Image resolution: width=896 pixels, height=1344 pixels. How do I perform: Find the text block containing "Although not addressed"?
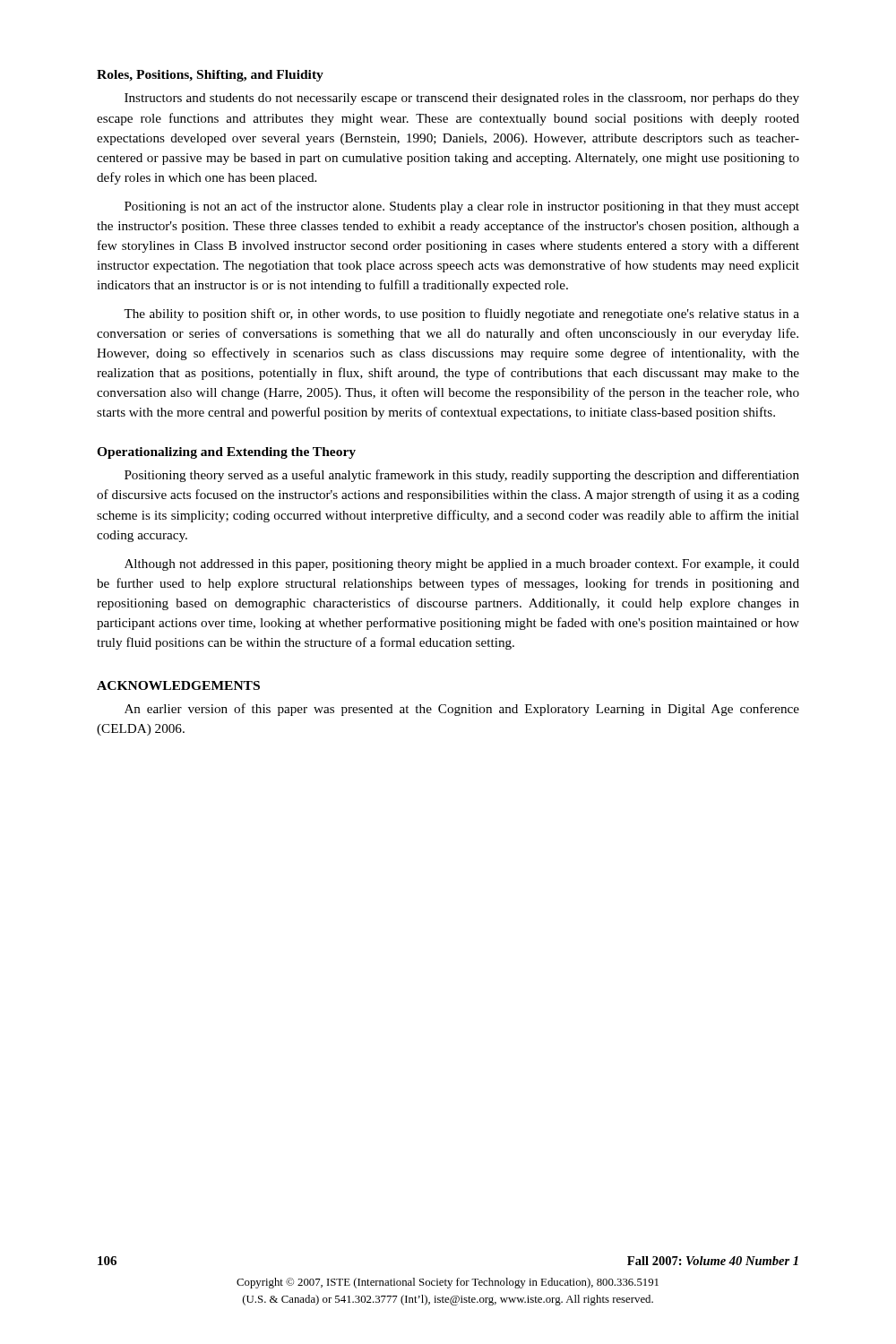(448, 602)
